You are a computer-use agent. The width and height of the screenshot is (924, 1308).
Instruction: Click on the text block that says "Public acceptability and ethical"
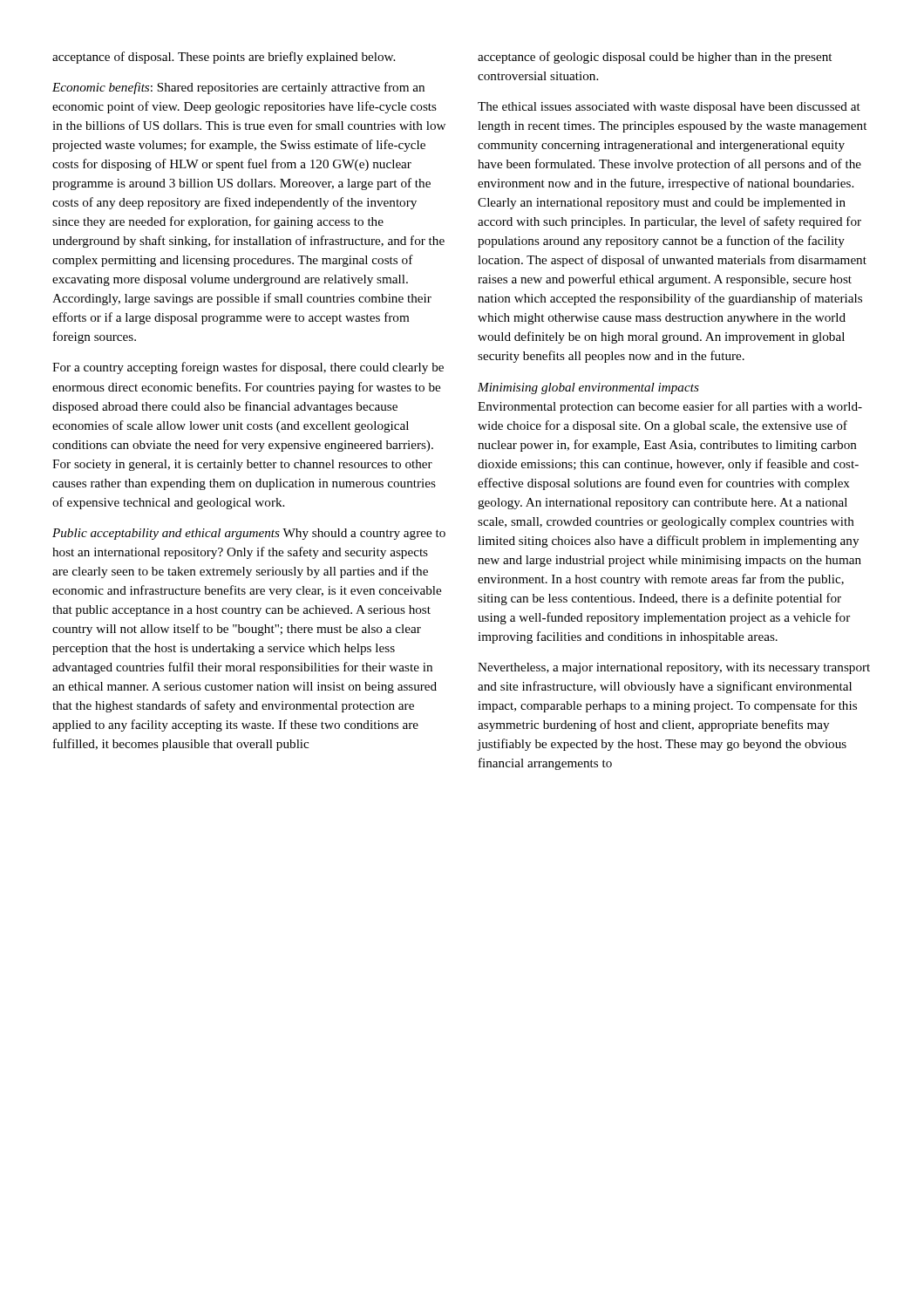[x=249, y=638]
